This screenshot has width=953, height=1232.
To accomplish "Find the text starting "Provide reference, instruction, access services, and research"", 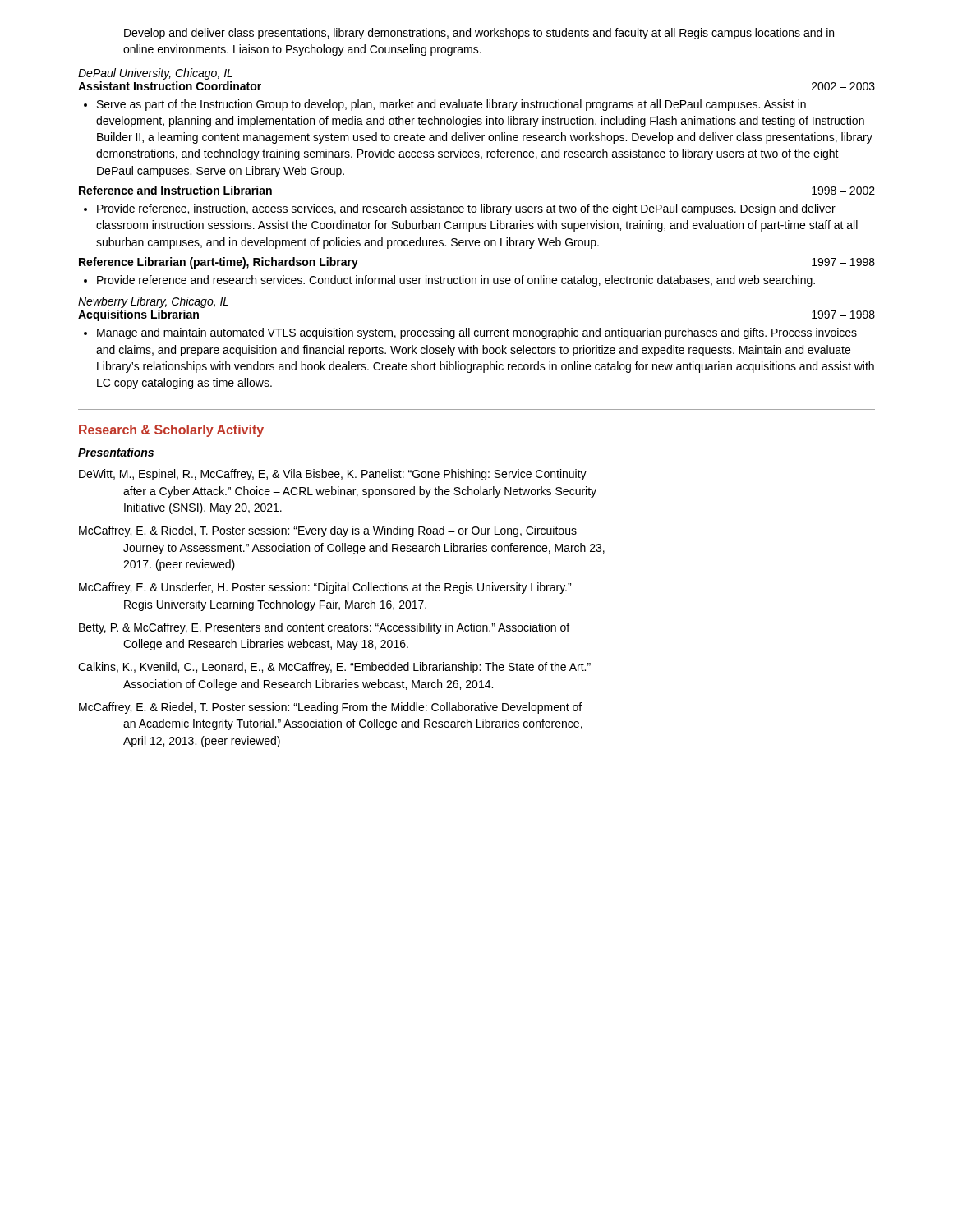I will [476, 225].
